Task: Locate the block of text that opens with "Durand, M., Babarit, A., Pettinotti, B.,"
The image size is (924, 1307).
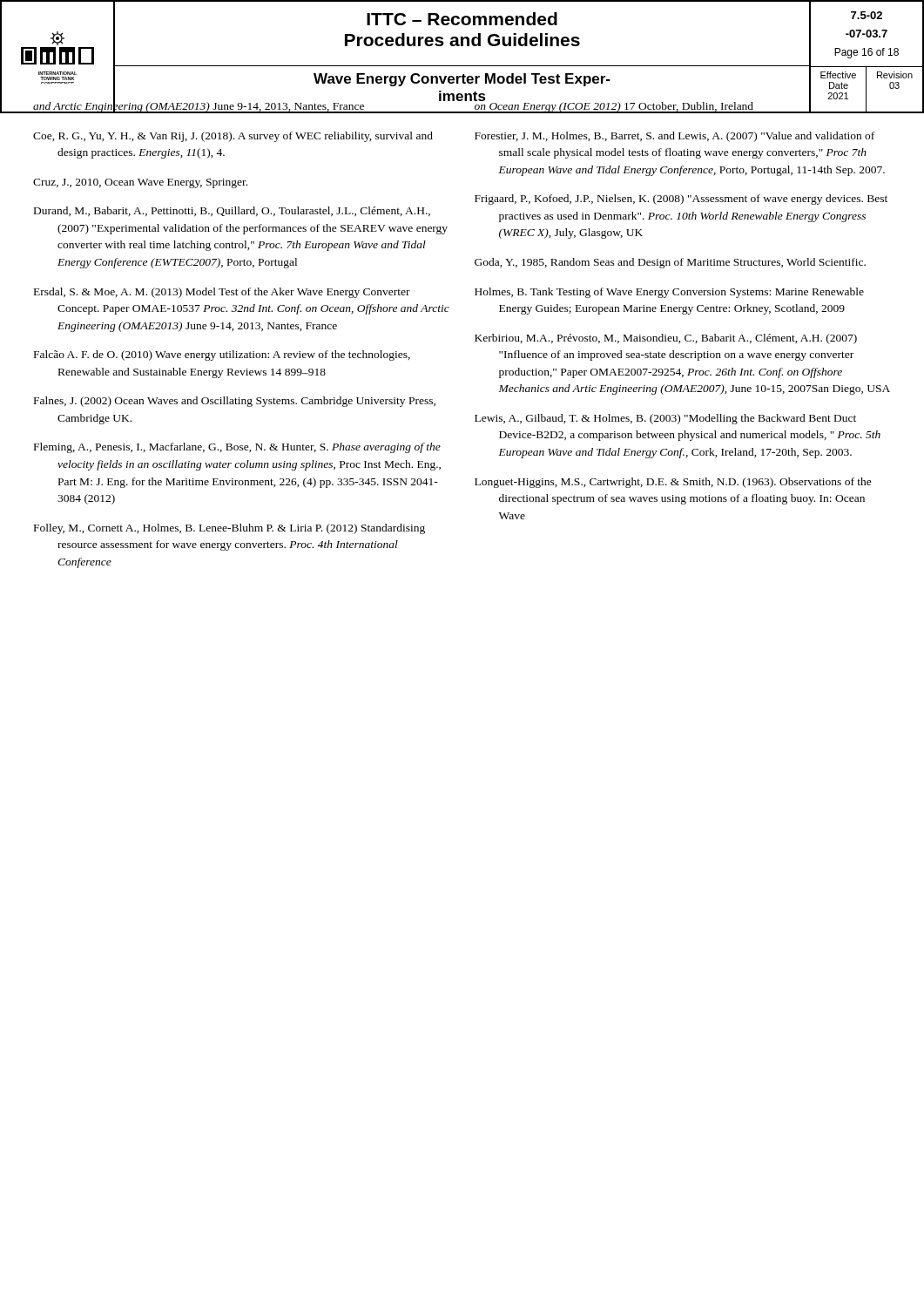Action: click(x=240, y=236)
